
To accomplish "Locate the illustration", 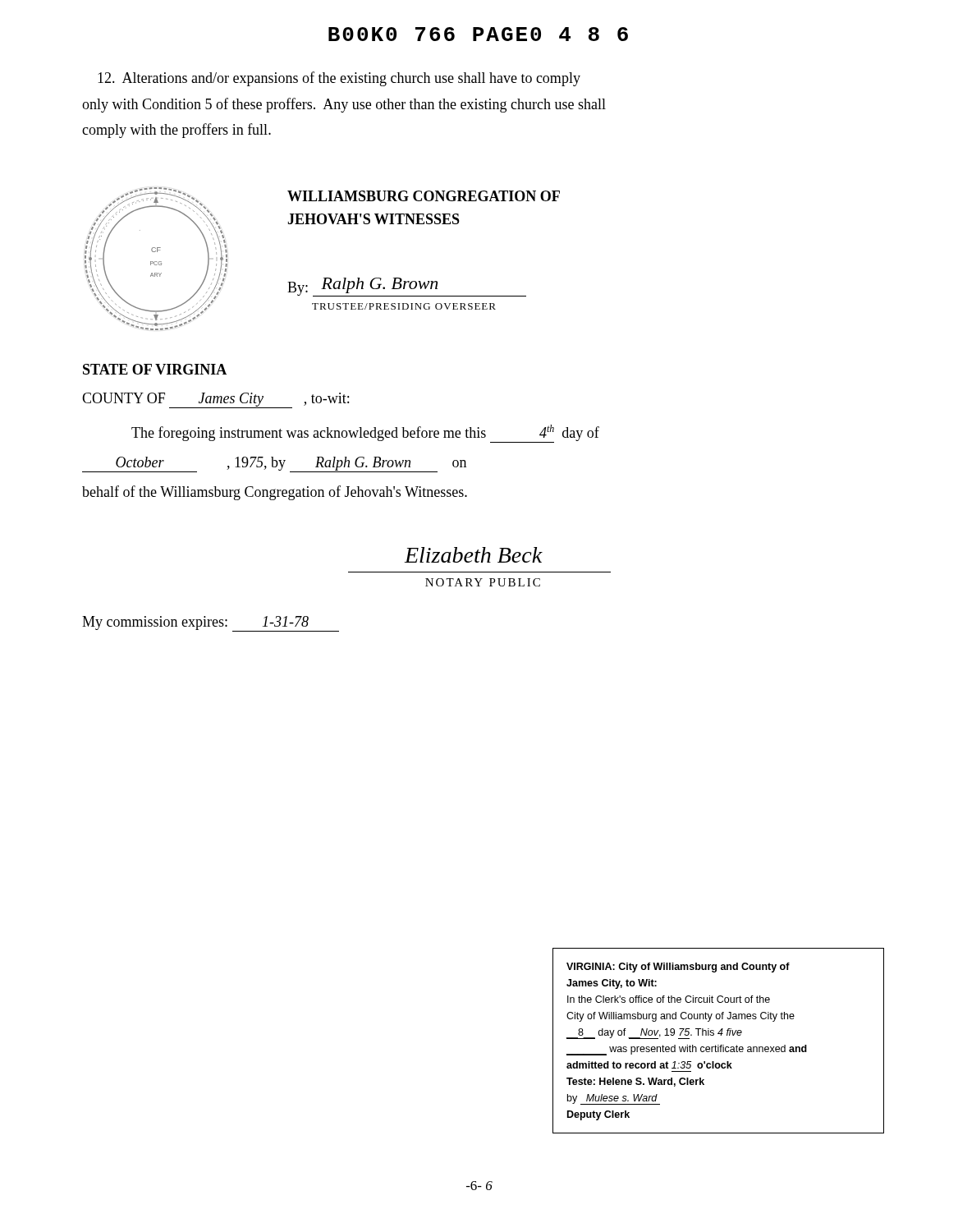I will point(164,260).
